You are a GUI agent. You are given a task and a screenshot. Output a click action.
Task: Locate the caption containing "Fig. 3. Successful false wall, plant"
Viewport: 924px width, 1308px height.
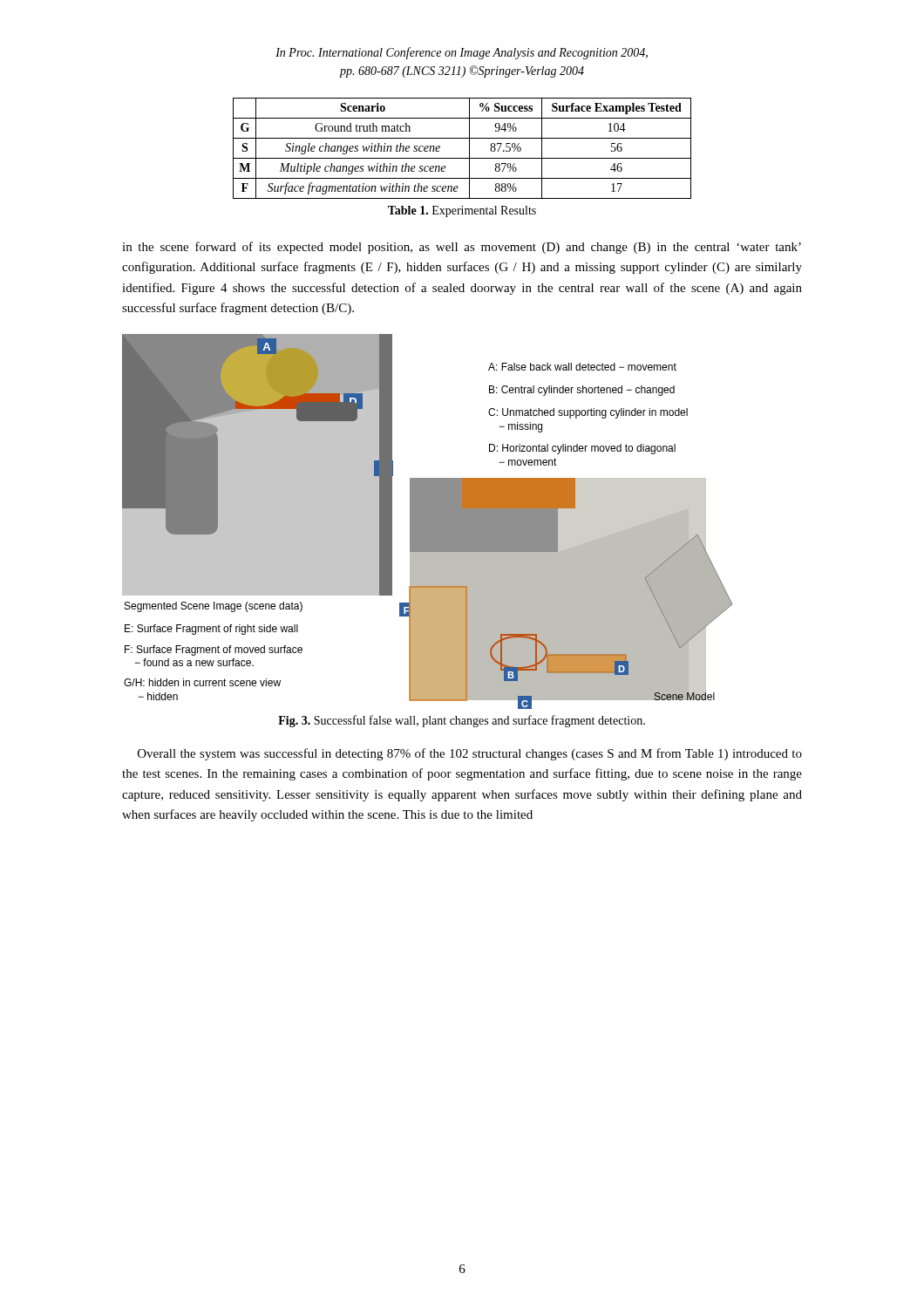462,721
